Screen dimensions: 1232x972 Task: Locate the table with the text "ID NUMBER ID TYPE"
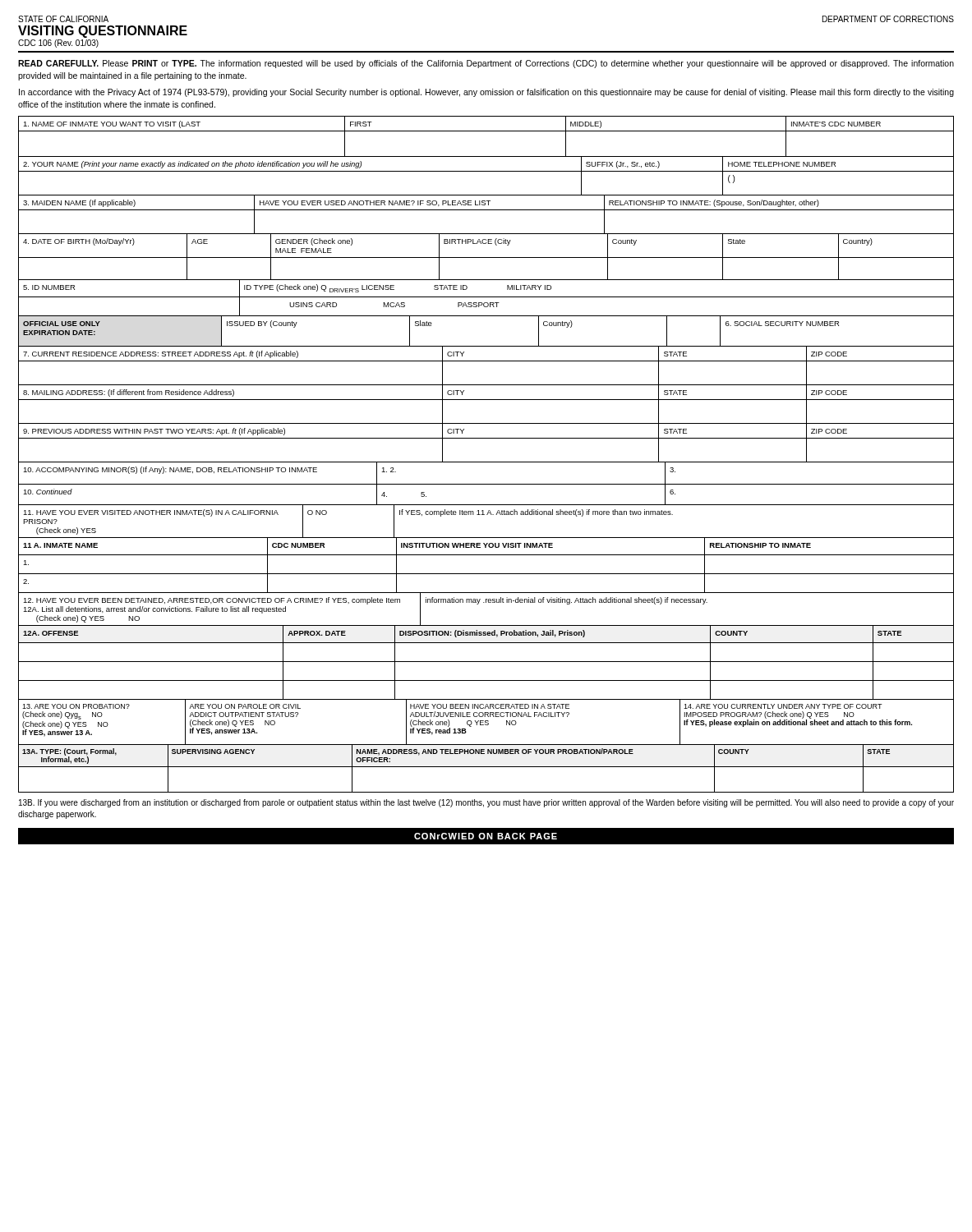coord(486,298)
